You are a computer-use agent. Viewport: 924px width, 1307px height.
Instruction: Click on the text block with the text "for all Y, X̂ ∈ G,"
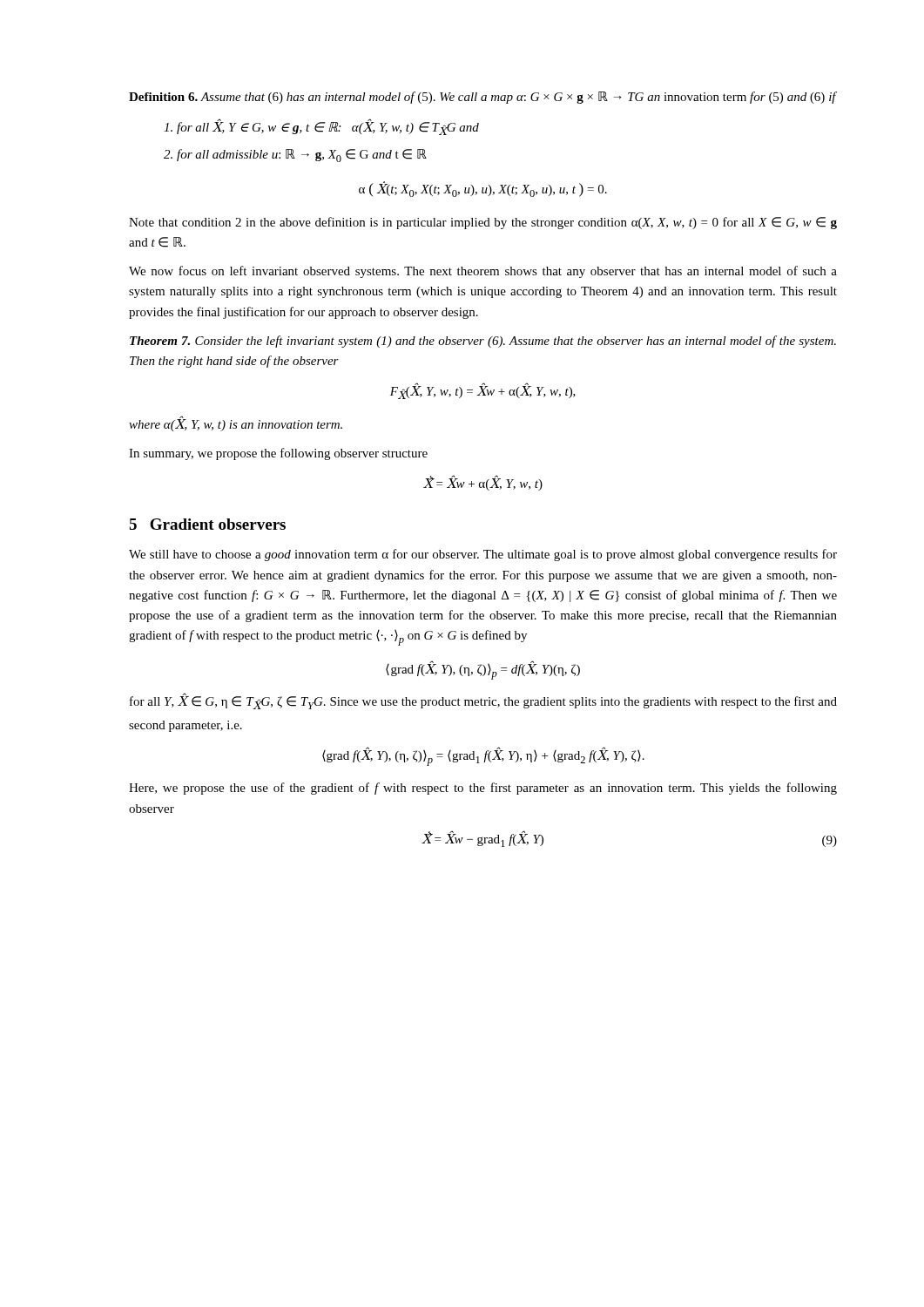point(483,713)
